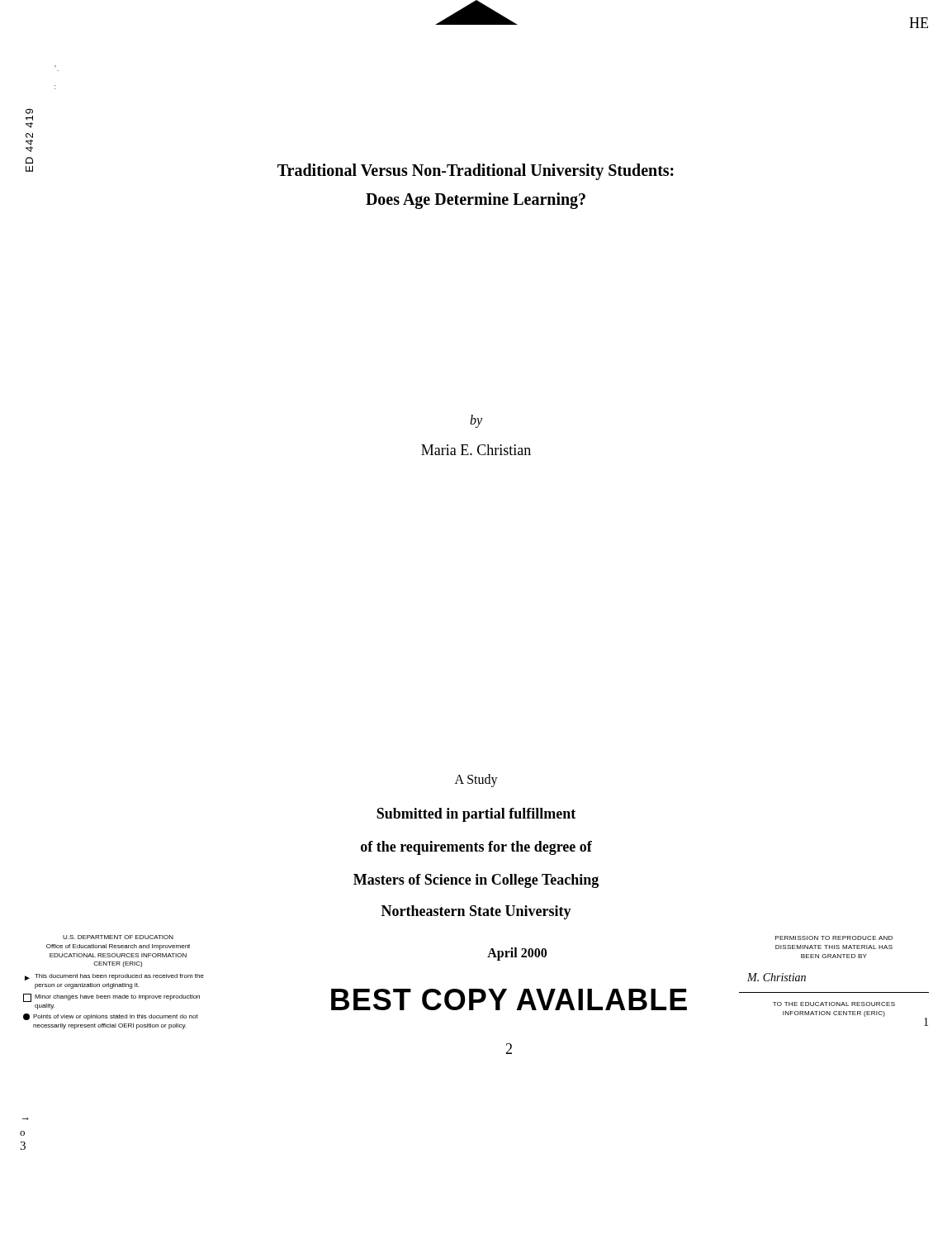This screenshot has width=952, height=1239.
Task: Find the element starting "Maria E. Christian"
Action: [476, 450]
